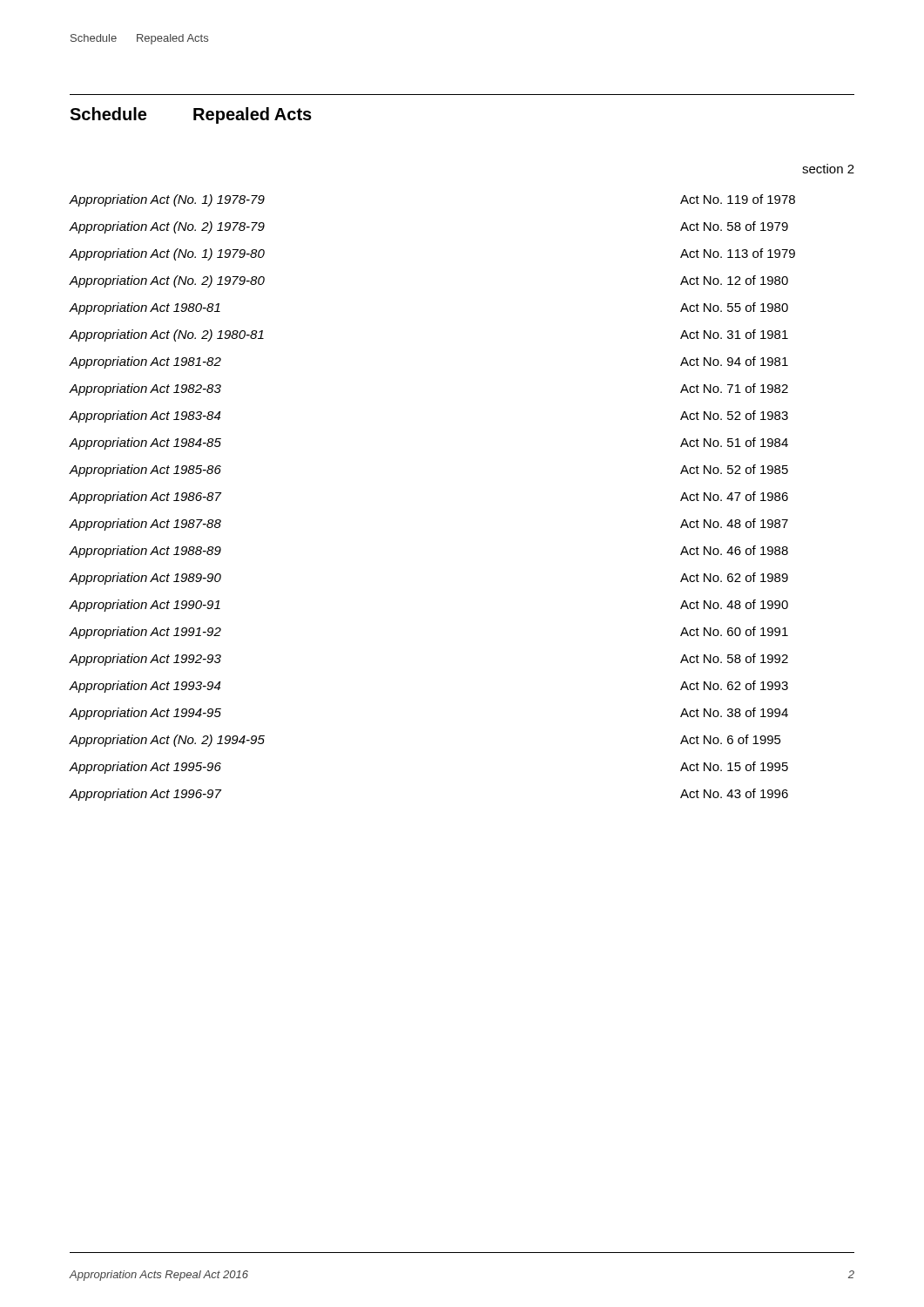Point to the block beginning "Appropriation Act (No. 2) 1979-80"
The image size is (924, 1307).
[168, 281]
